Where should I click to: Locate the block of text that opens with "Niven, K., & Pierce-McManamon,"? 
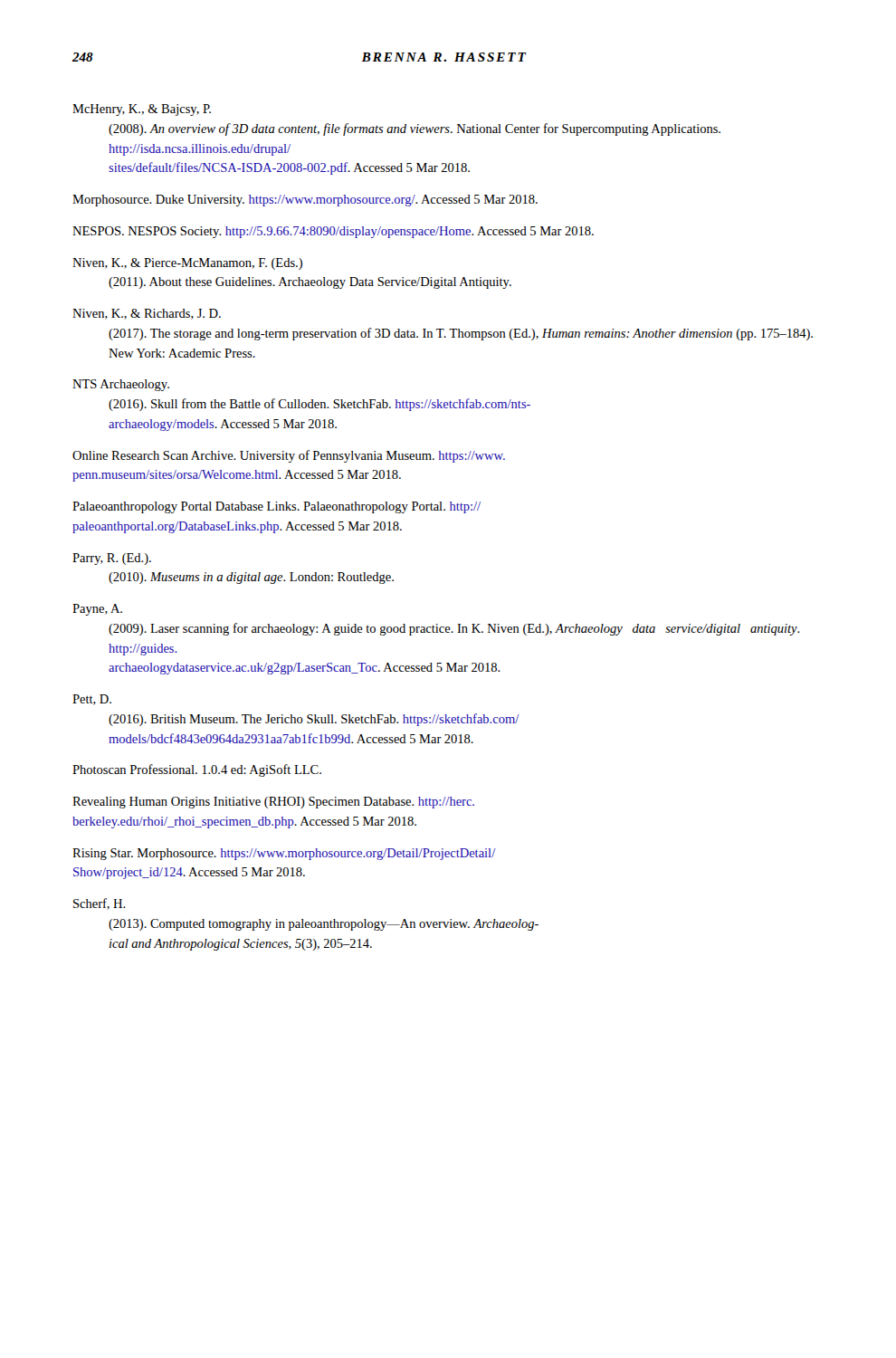(x=448, y=273)
